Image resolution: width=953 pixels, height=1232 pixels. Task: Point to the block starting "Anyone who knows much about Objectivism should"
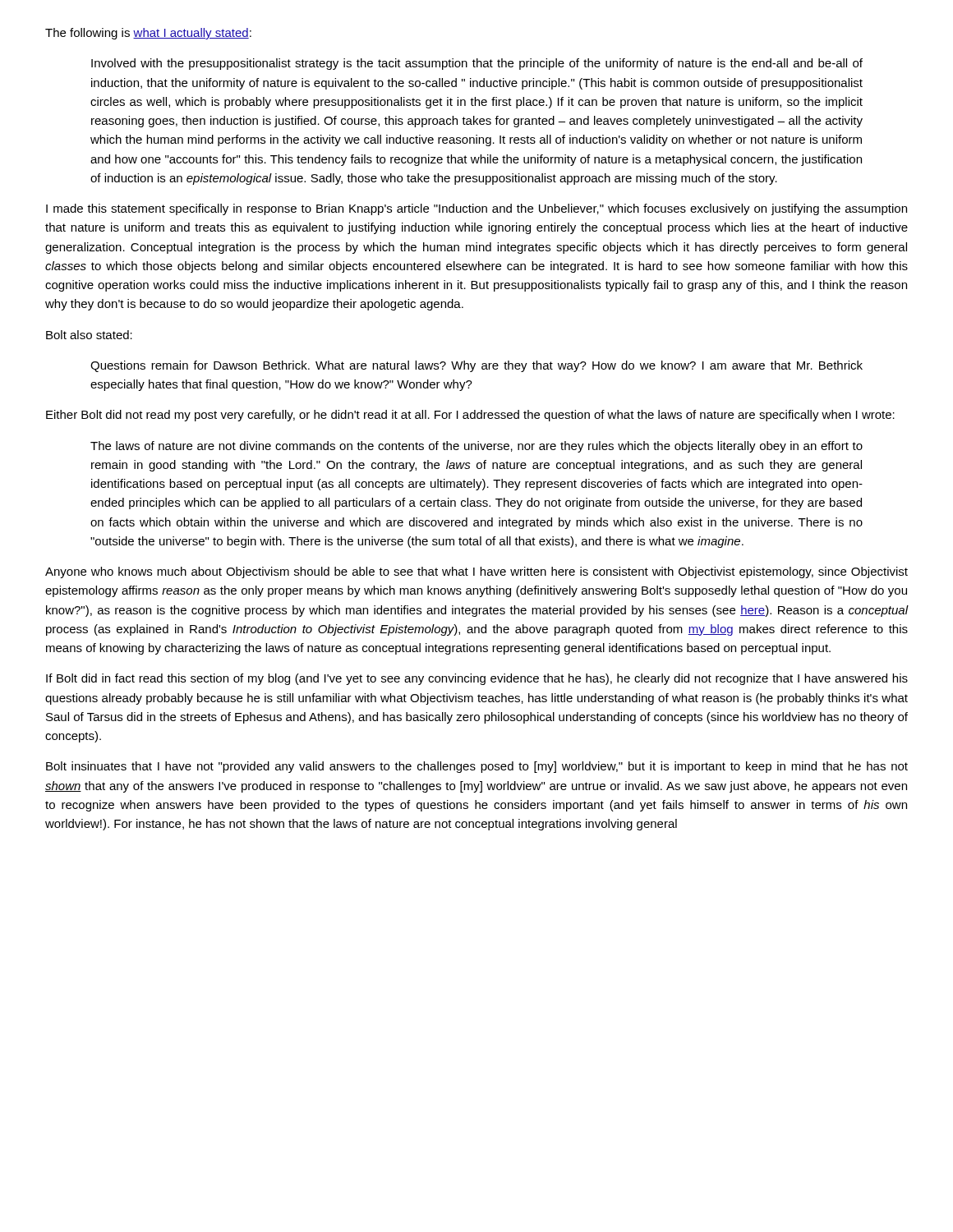(476, 609)
